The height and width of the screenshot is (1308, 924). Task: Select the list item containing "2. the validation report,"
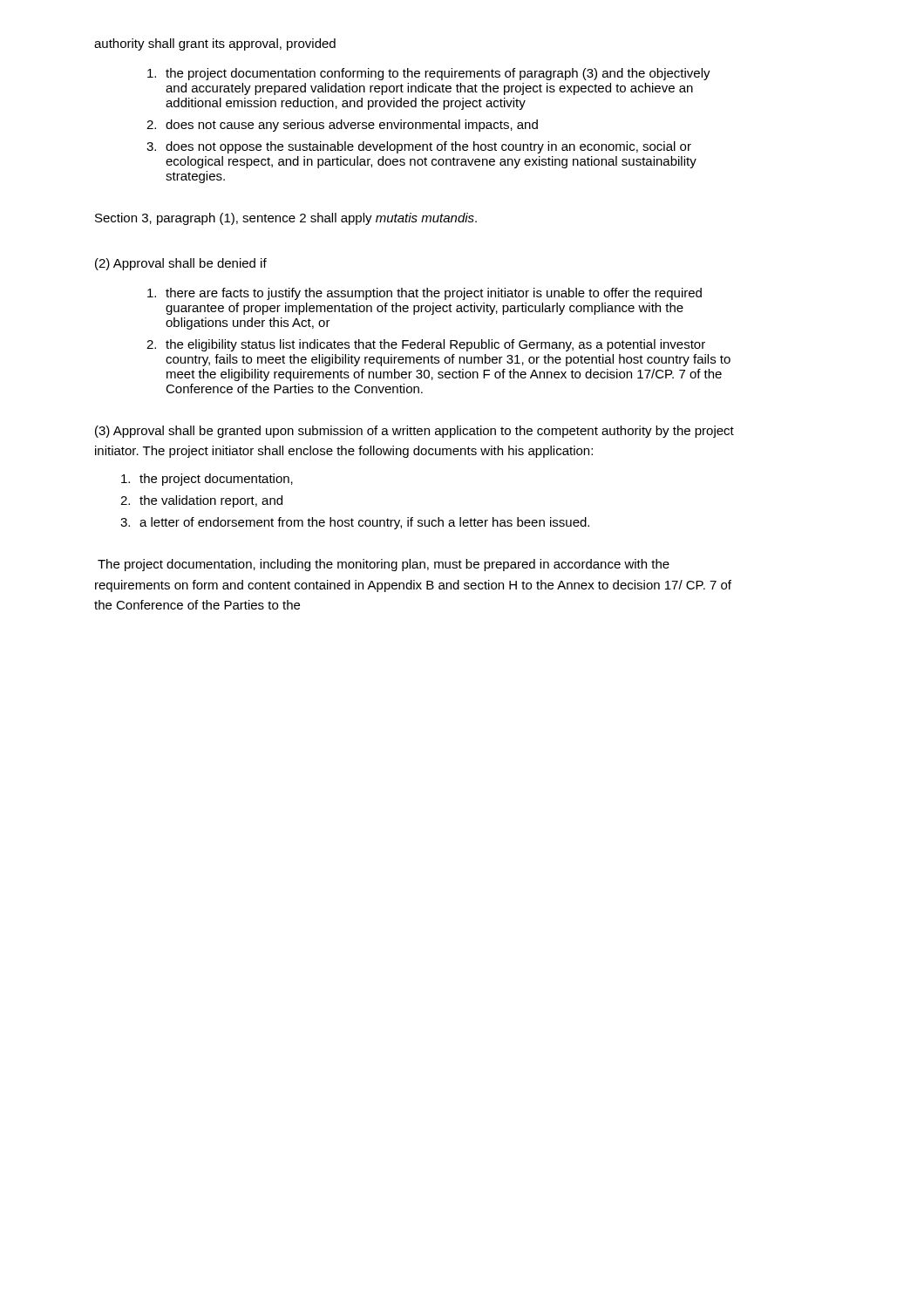(x=201, y=501)
